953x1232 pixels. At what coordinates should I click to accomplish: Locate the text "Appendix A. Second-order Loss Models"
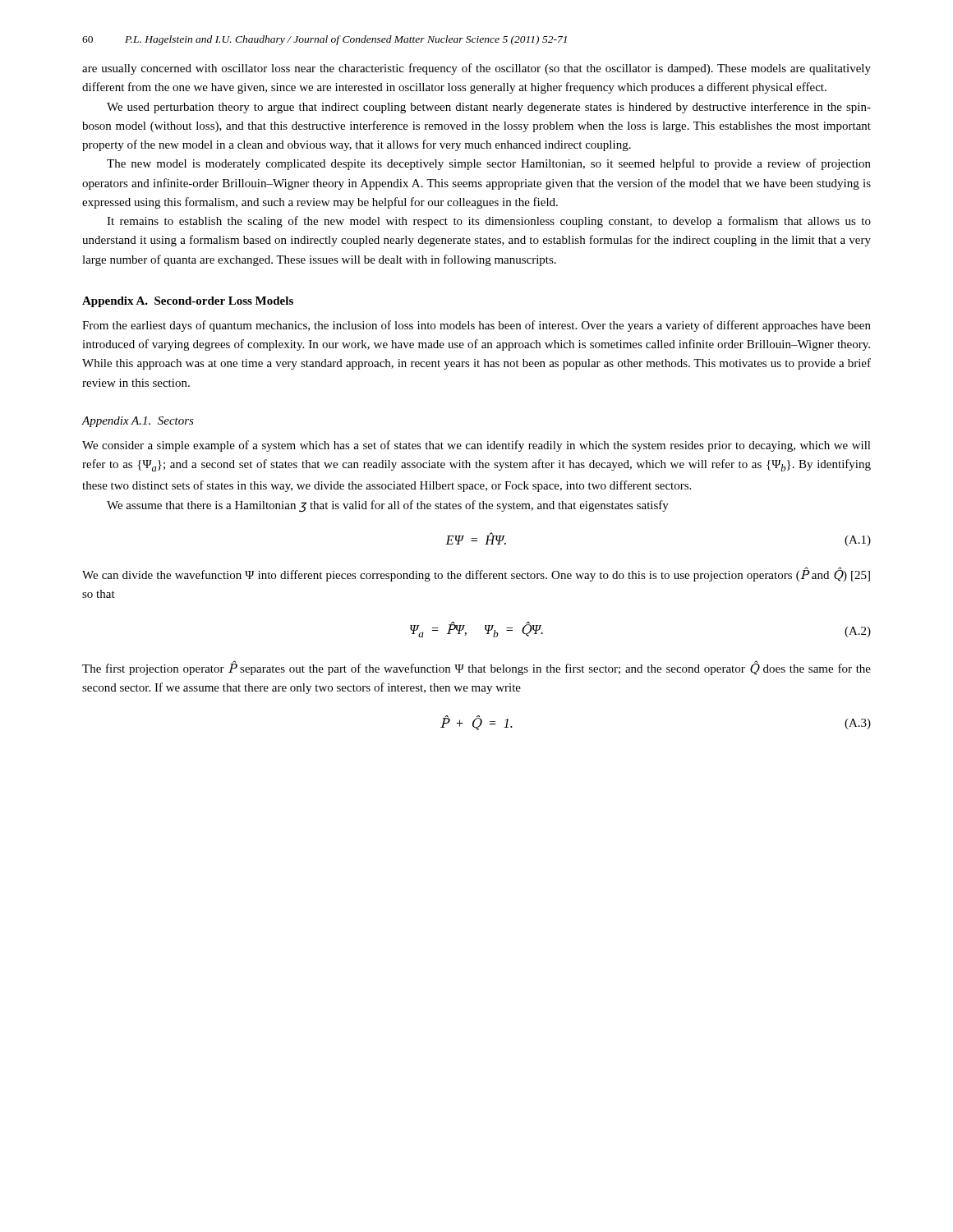coord(188,300)
